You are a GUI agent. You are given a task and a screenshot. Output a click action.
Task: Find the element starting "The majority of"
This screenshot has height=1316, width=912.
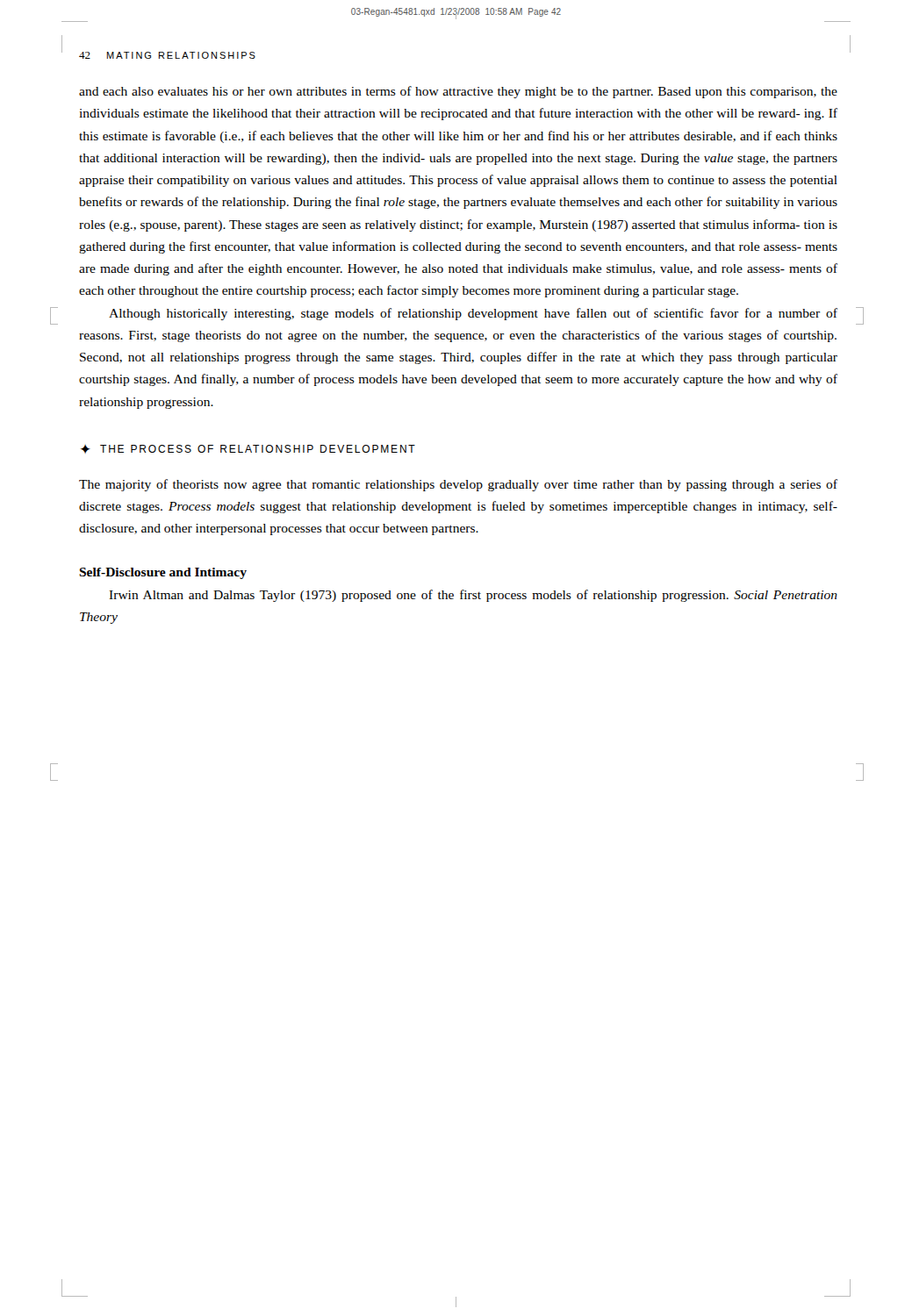click(458, 506)
